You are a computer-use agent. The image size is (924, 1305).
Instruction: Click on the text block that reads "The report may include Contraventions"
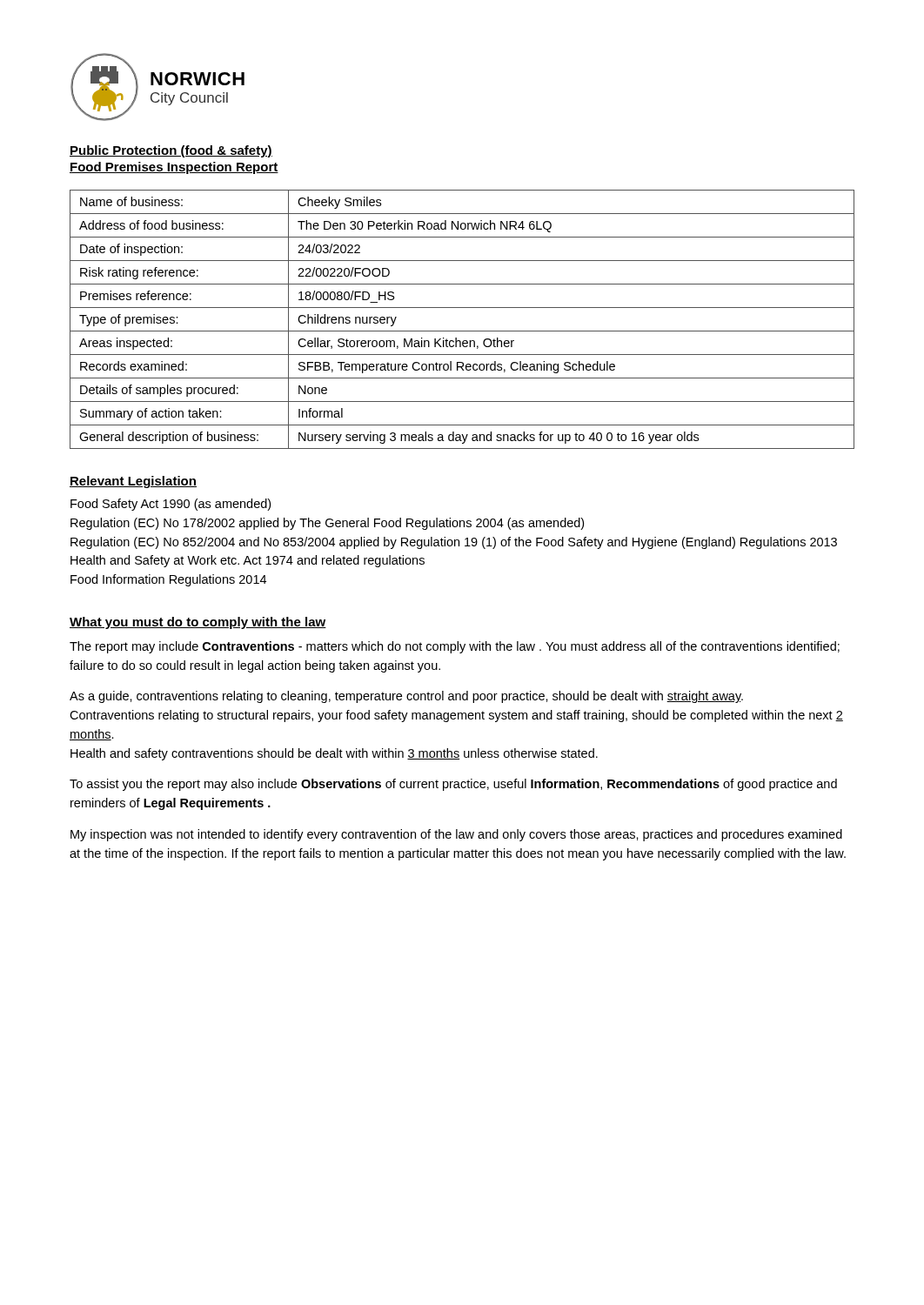455,656
